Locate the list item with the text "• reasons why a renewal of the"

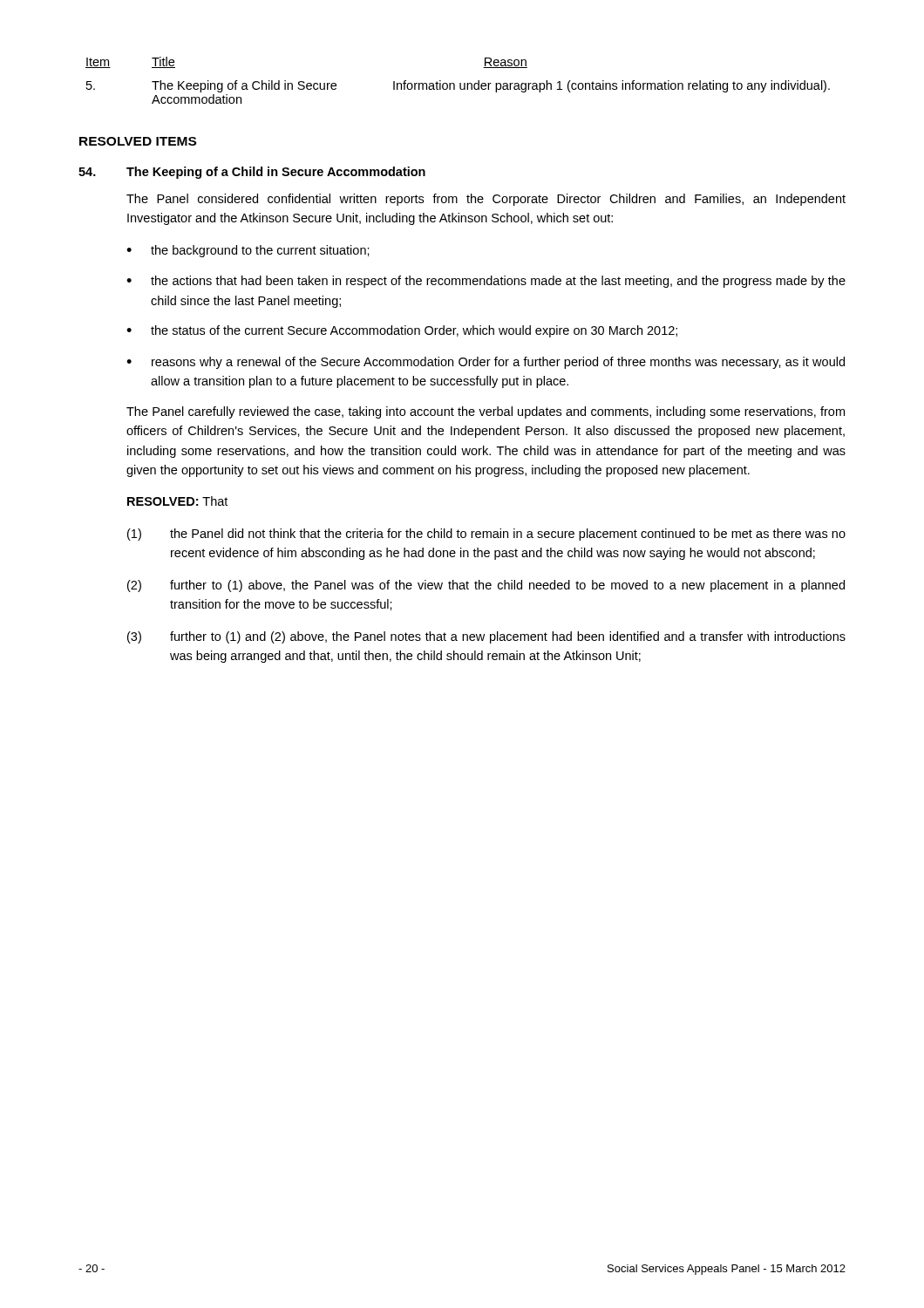486,372
